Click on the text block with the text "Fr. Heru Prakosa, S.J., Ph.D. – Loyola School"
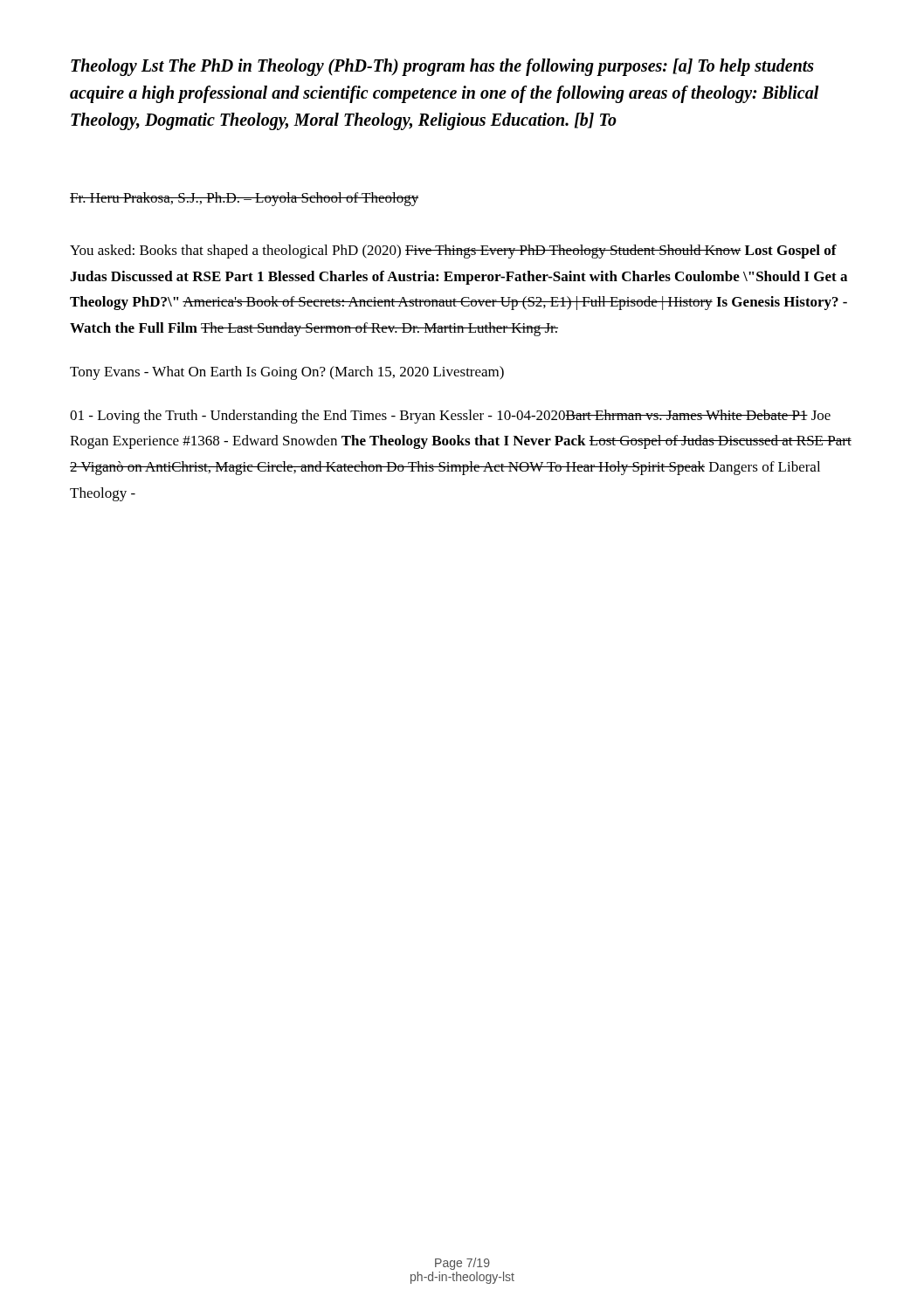The width and height of the screenshot is (924, 1310). tap(244, 198)
